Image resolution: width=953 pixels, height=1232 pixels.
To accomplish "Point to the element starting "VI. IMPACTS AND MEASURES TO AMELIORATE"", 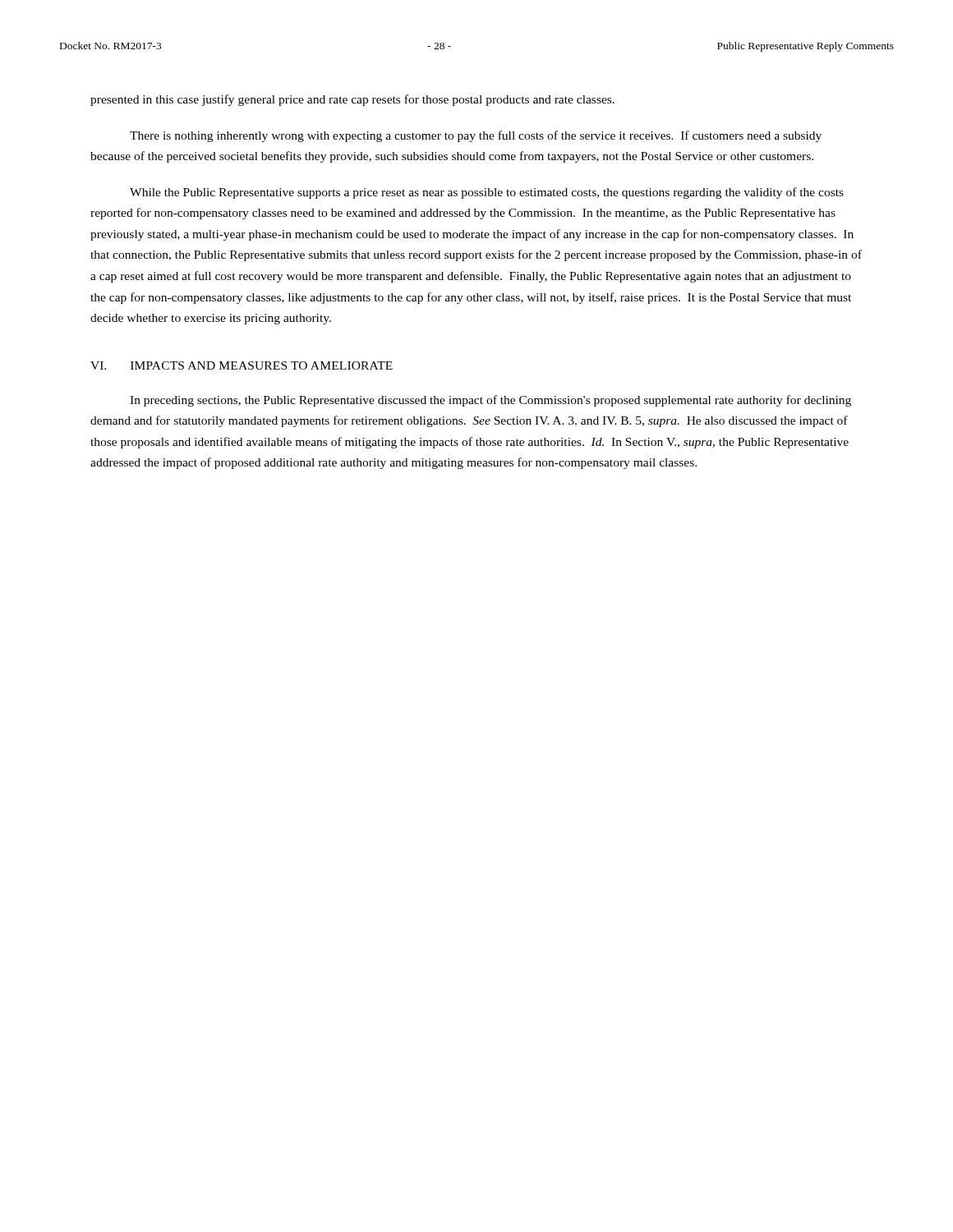I will (x=242, y=365).
